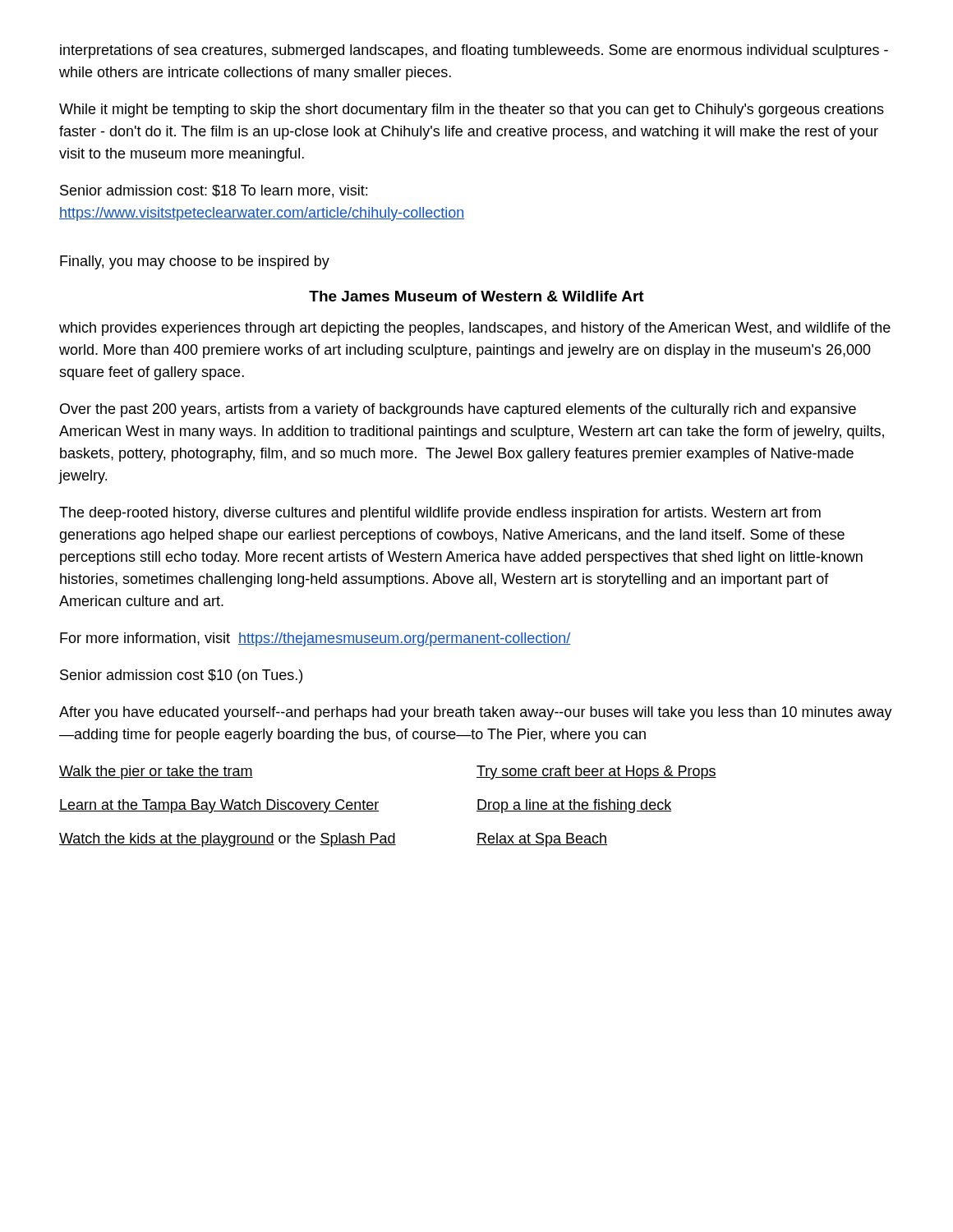Point to the block beginning "which provides experiences"
The height and width of the screenshot is (1232, 953).
[475, 350]
